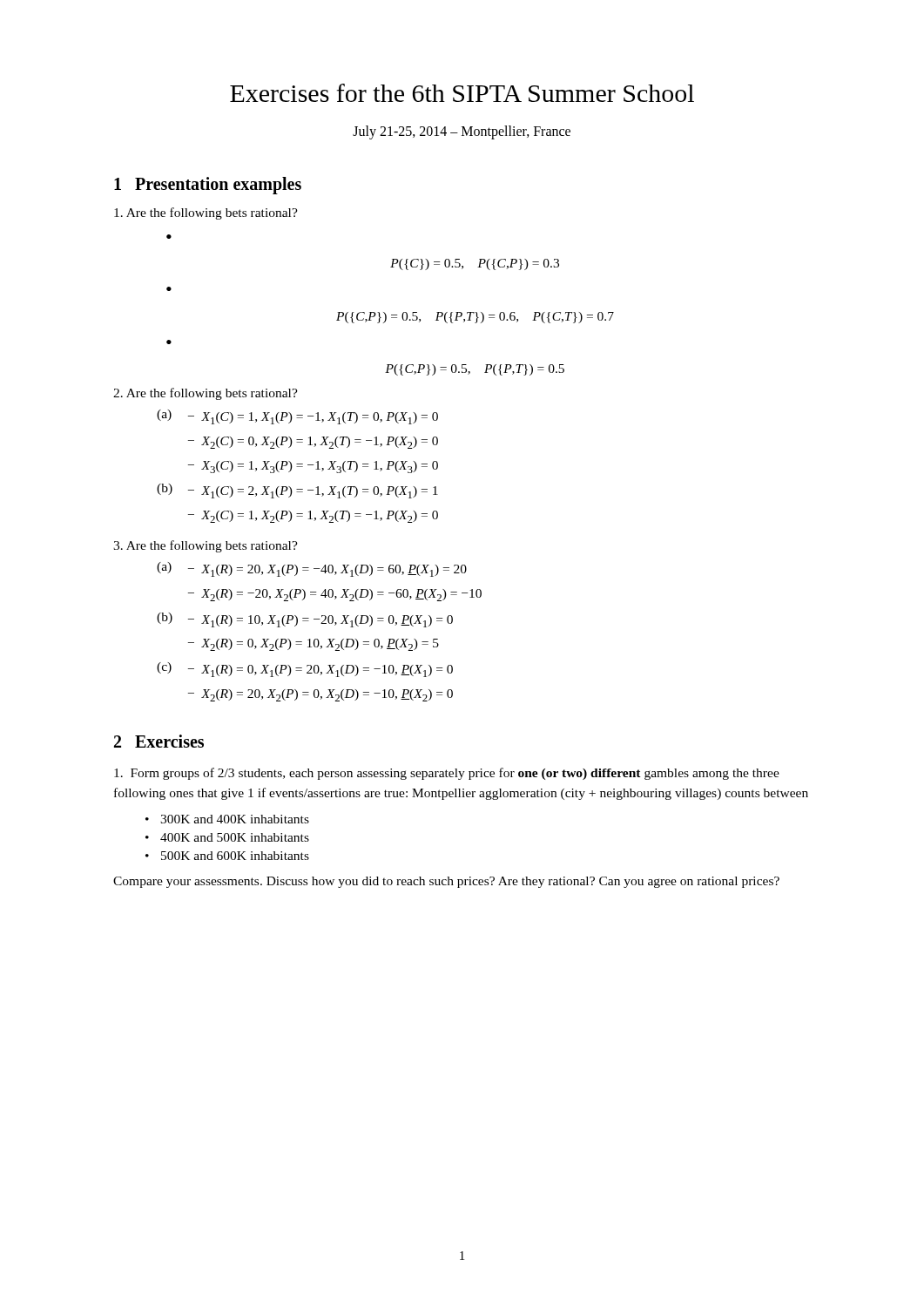
Task: Where is the passage that starts "(a) − X1(C) ="?
Action: (x=297, y=417)
